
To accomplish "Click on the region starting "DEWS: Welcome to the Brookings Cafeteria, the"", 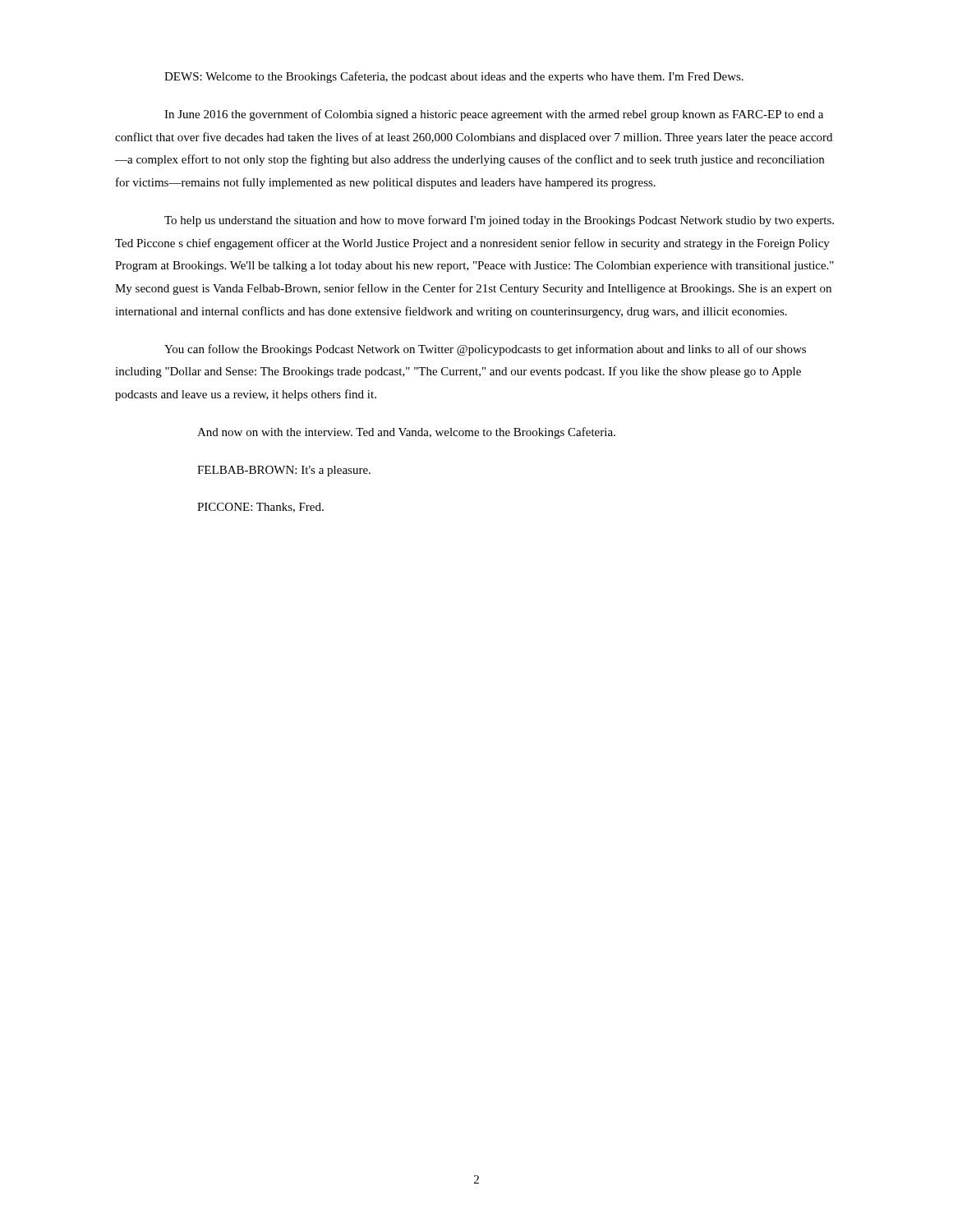I will click(x=454, y=76).
